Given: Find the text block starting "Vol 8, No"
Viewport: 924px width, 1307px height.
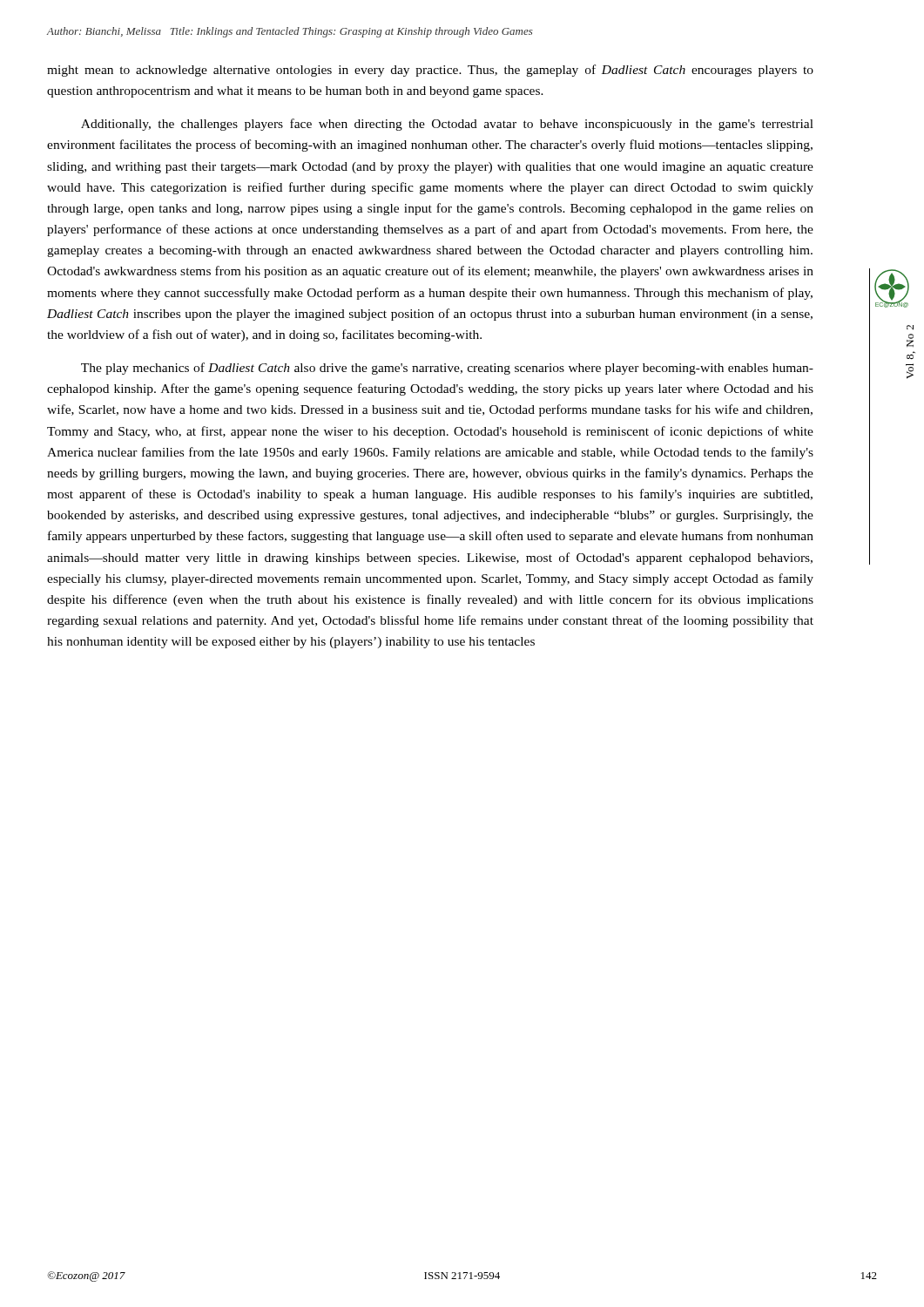Looking at the screenshot, I should 910,352.
